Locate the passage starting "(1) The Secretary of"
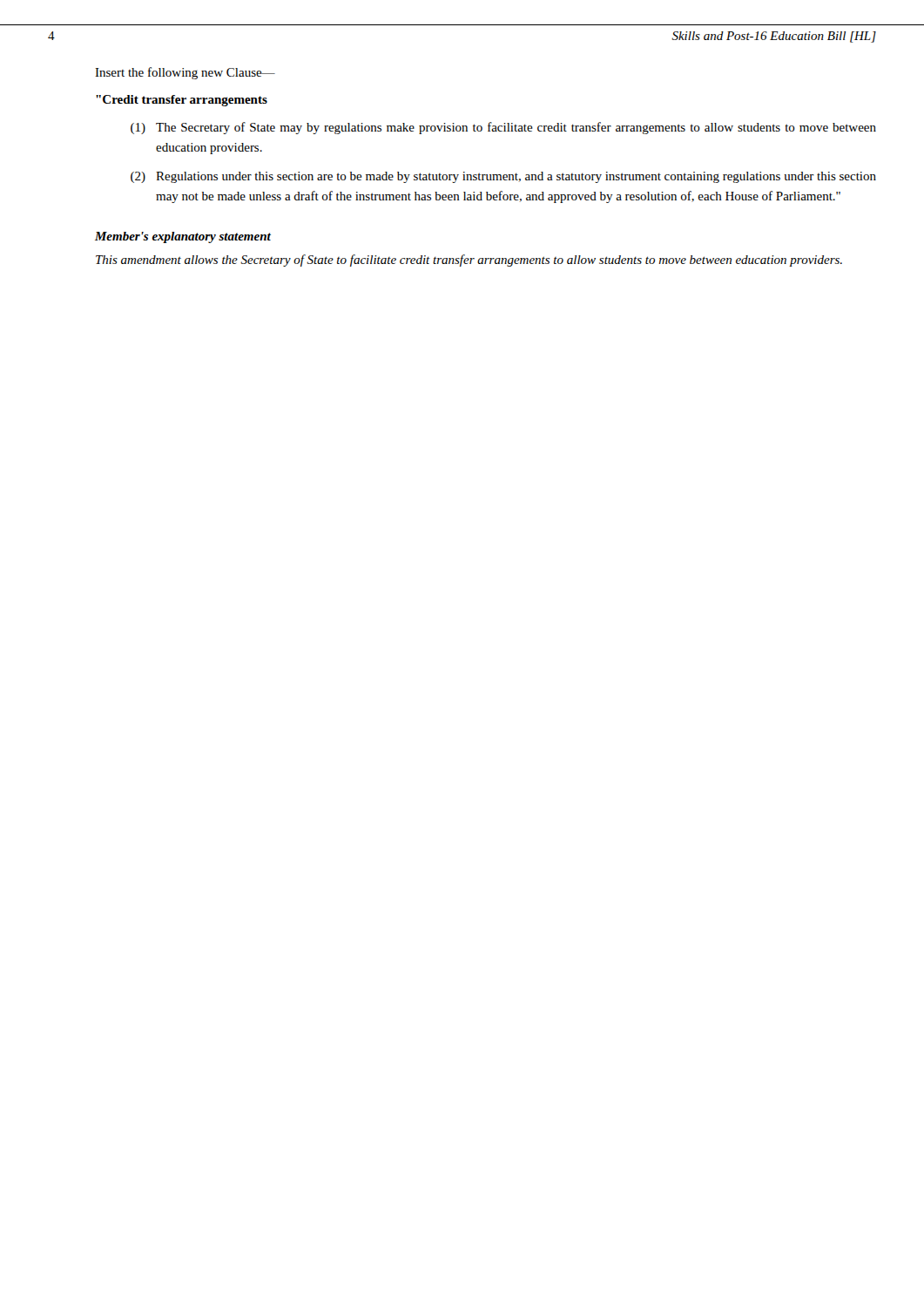Screen dimensions: 1307x924 pos(494,137)
